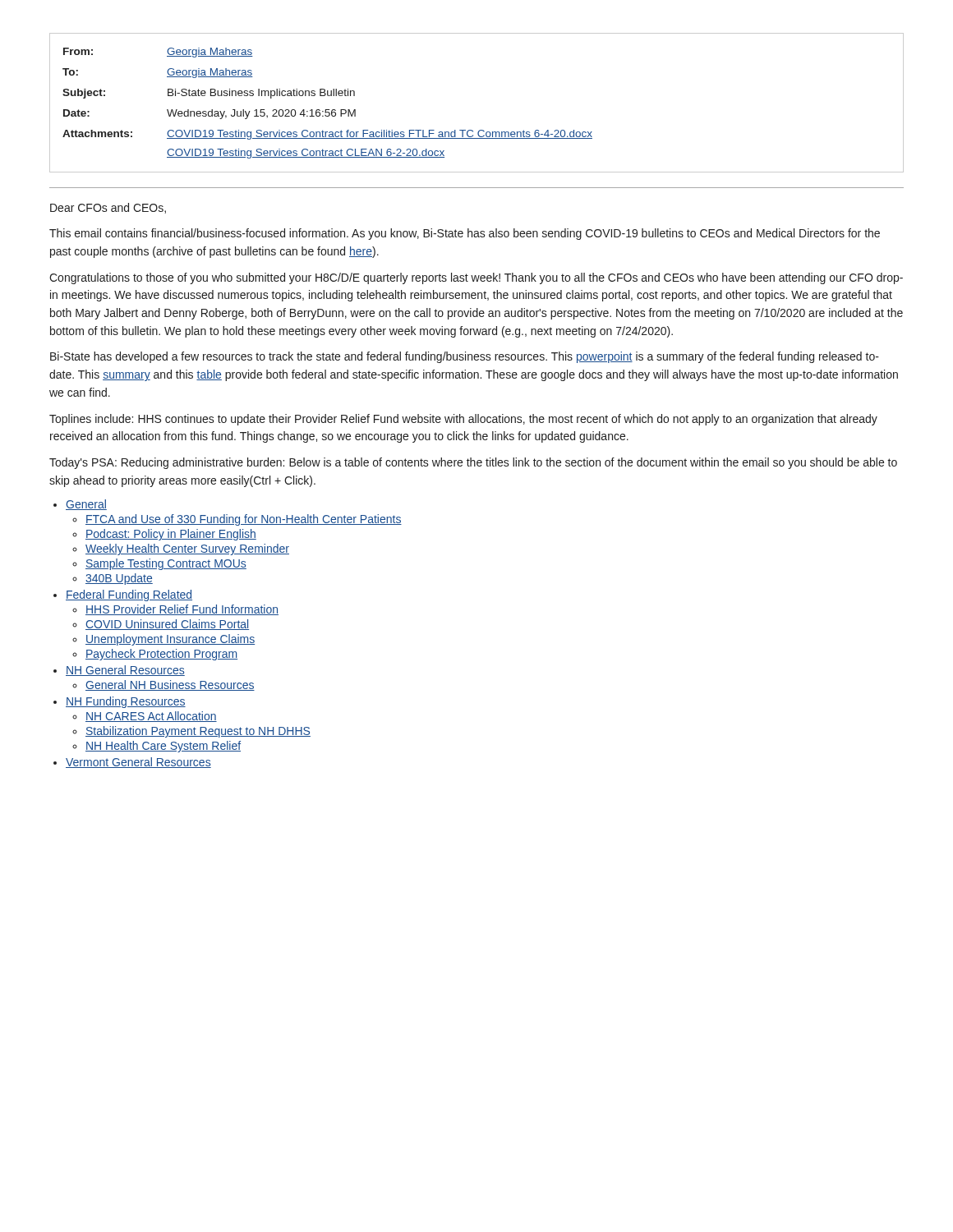Where does it say "NH Health Care System Relief"?
Screen dimensions: 1232x953
(x=163, y=746)
